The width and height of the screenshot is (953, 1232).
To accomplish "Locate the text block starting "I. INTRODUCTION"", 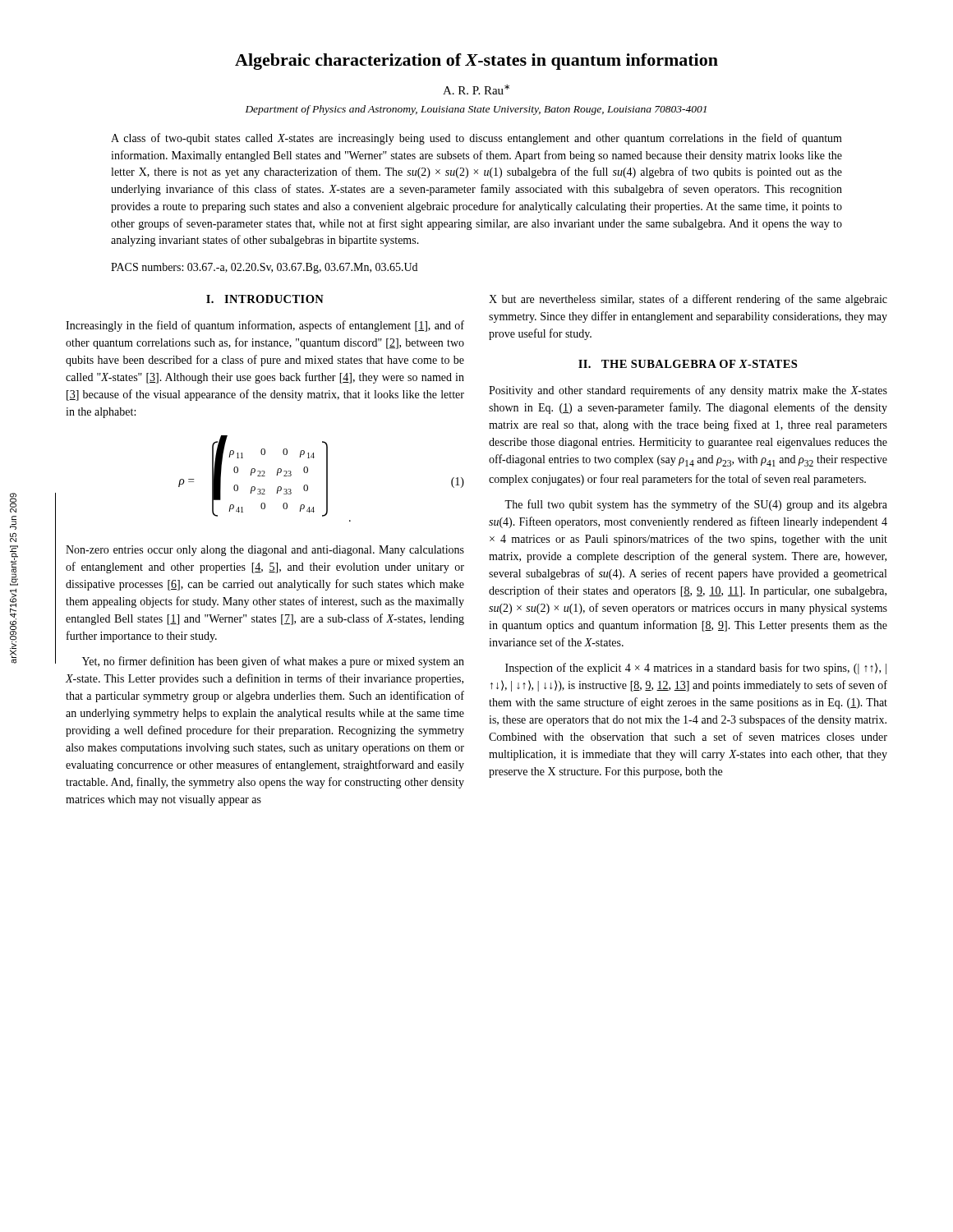I will [265, 299].
